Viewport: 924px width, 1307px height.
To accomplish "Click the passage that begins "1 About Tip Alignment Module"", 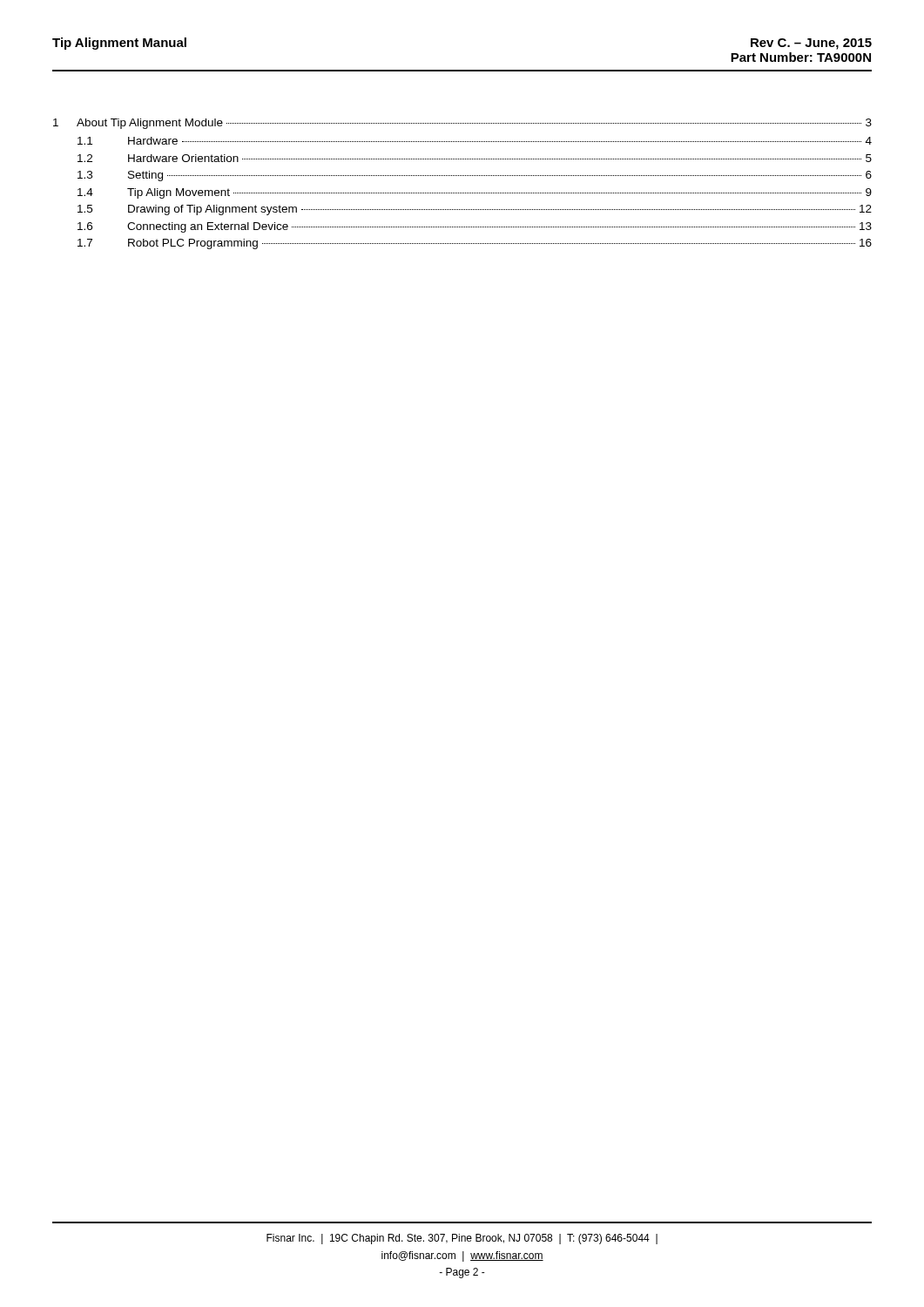I will (462, 121).
